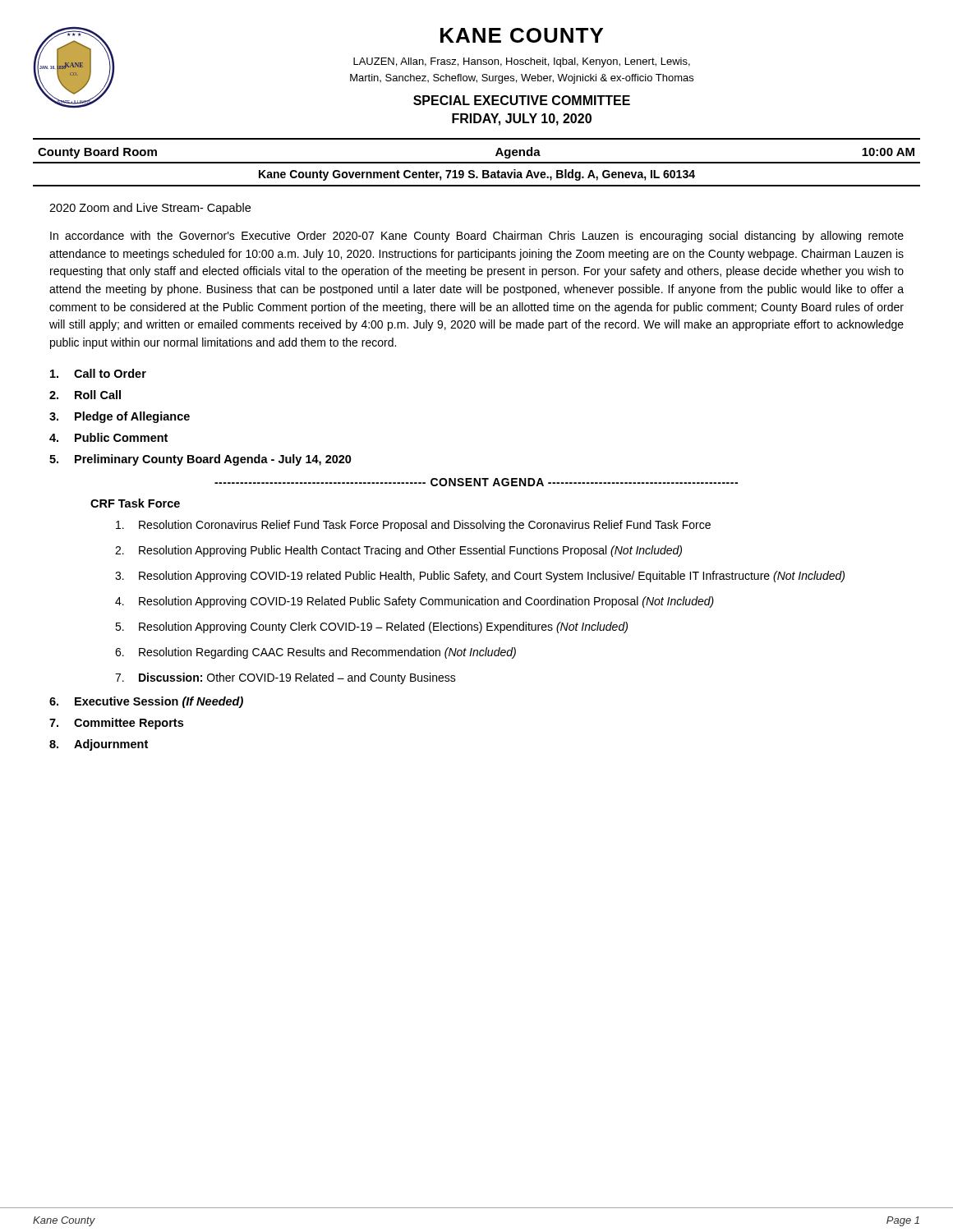Locate the text starting "CRF Task Force"
The height and width of the screenshot is (1232, 953).
click(135, 503)
